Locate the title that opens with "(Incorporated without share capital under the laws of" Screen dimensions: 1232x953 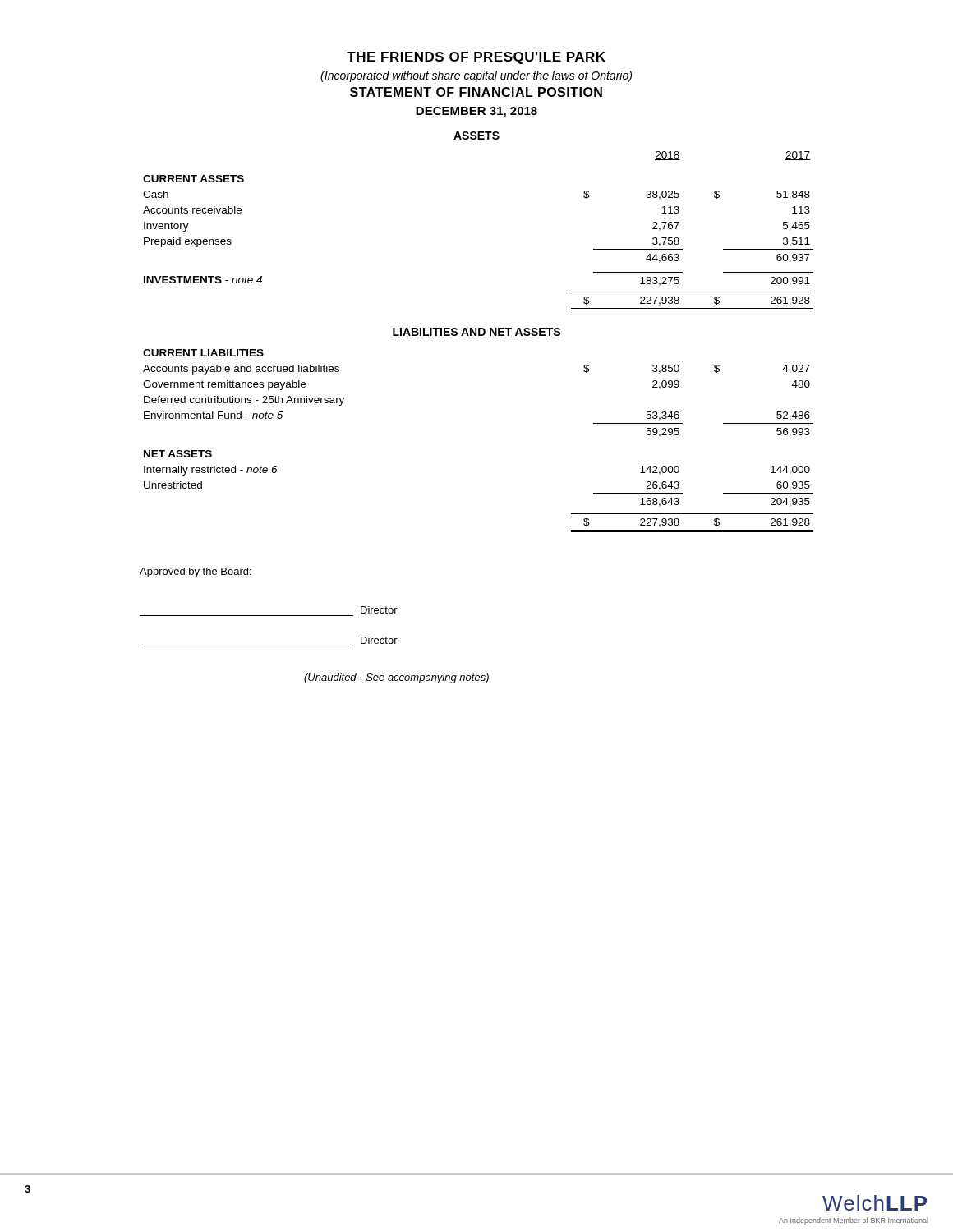476,76
